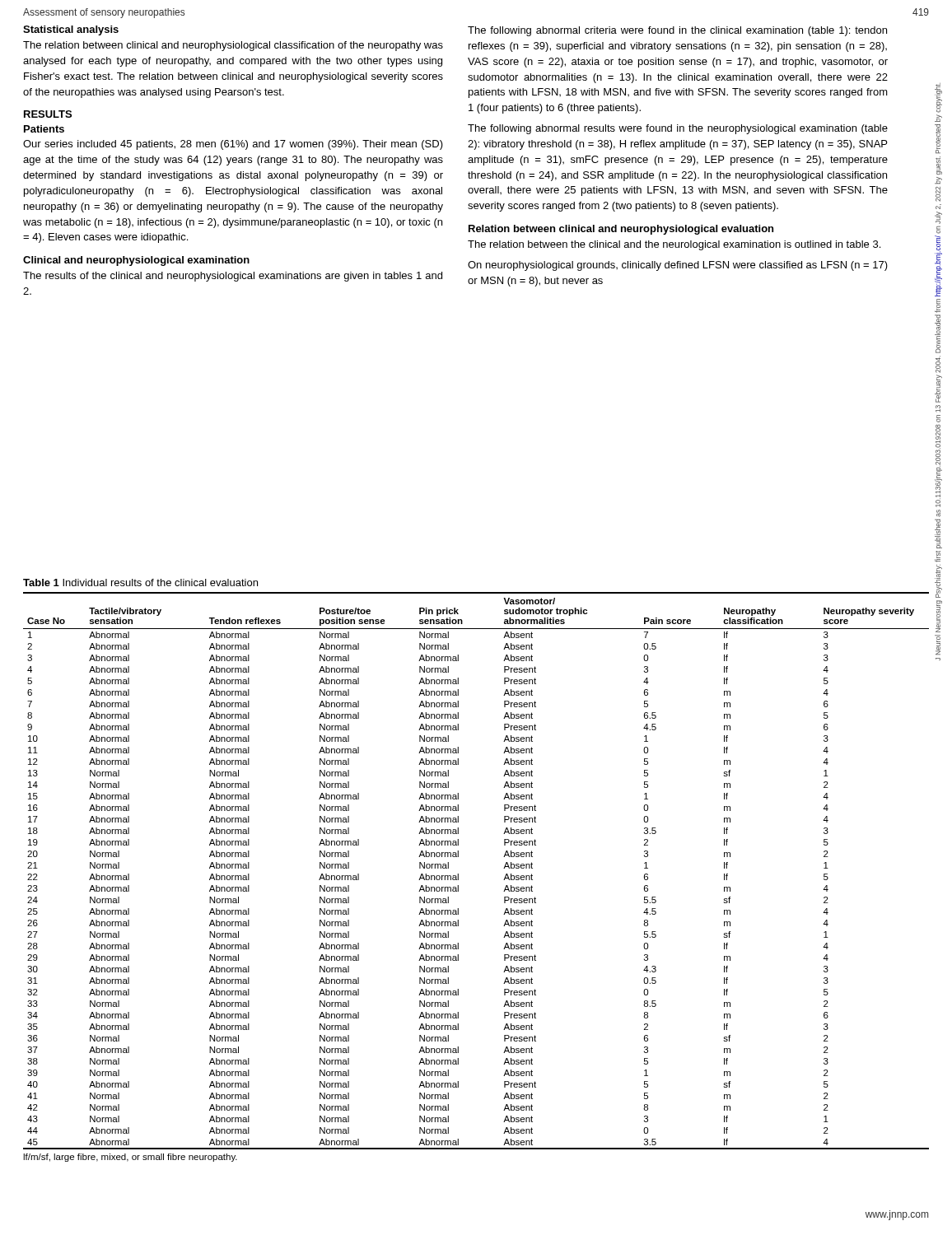This screenshot has width=952, height=1235.
Task: Point to the block beginning "lf/m/sf, large fibre, mixed,"
Action: [x=130, y=1157]
